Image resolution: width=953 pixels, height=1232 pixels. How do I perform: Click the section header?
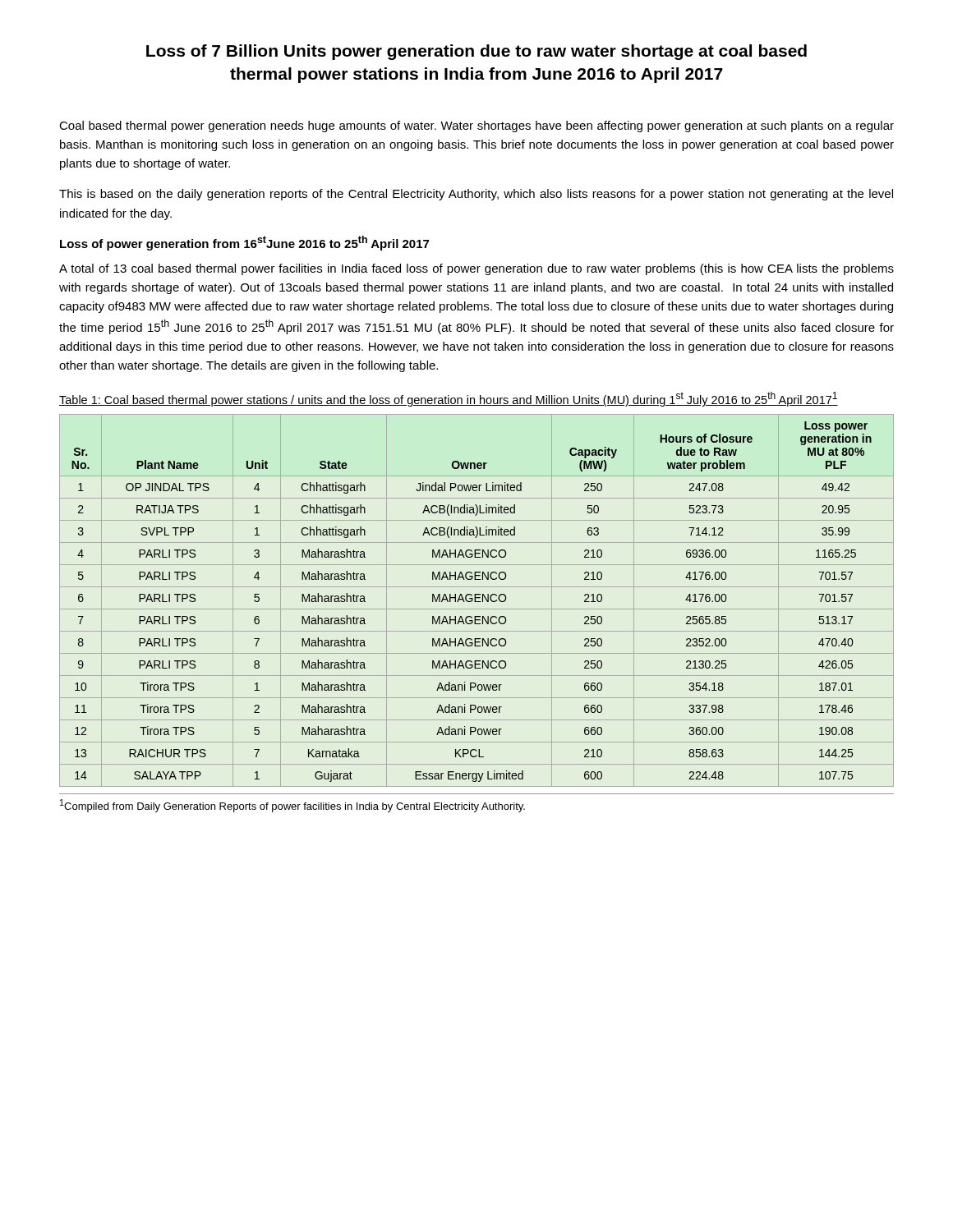click(x=244, y=242)
